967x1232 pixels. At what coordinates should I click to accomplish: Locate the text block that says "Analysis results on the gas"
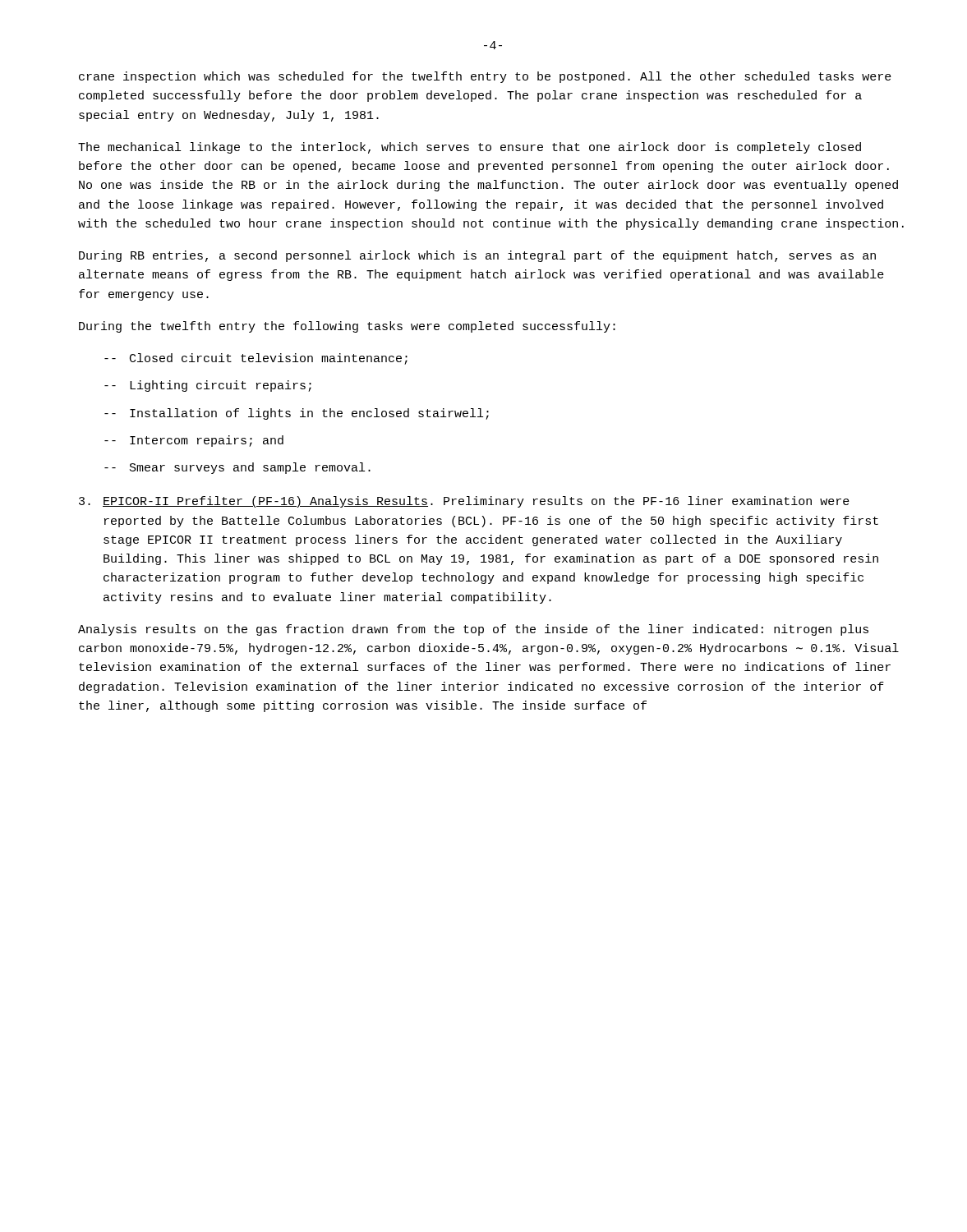(x=489, y=668)
